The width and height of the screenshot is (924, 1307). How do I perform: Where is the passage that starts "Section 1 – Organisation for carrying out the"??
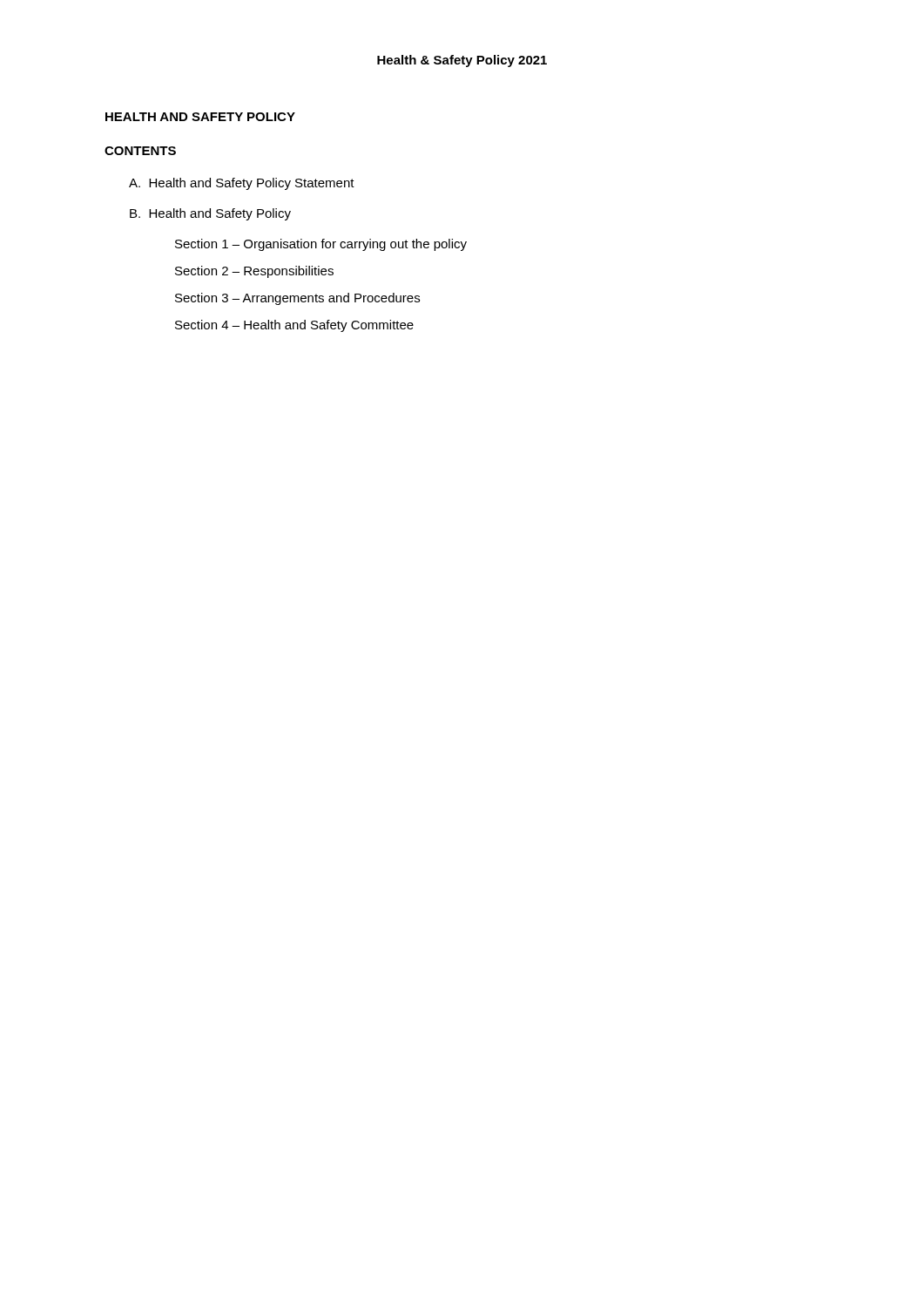[x=320, y=244]
